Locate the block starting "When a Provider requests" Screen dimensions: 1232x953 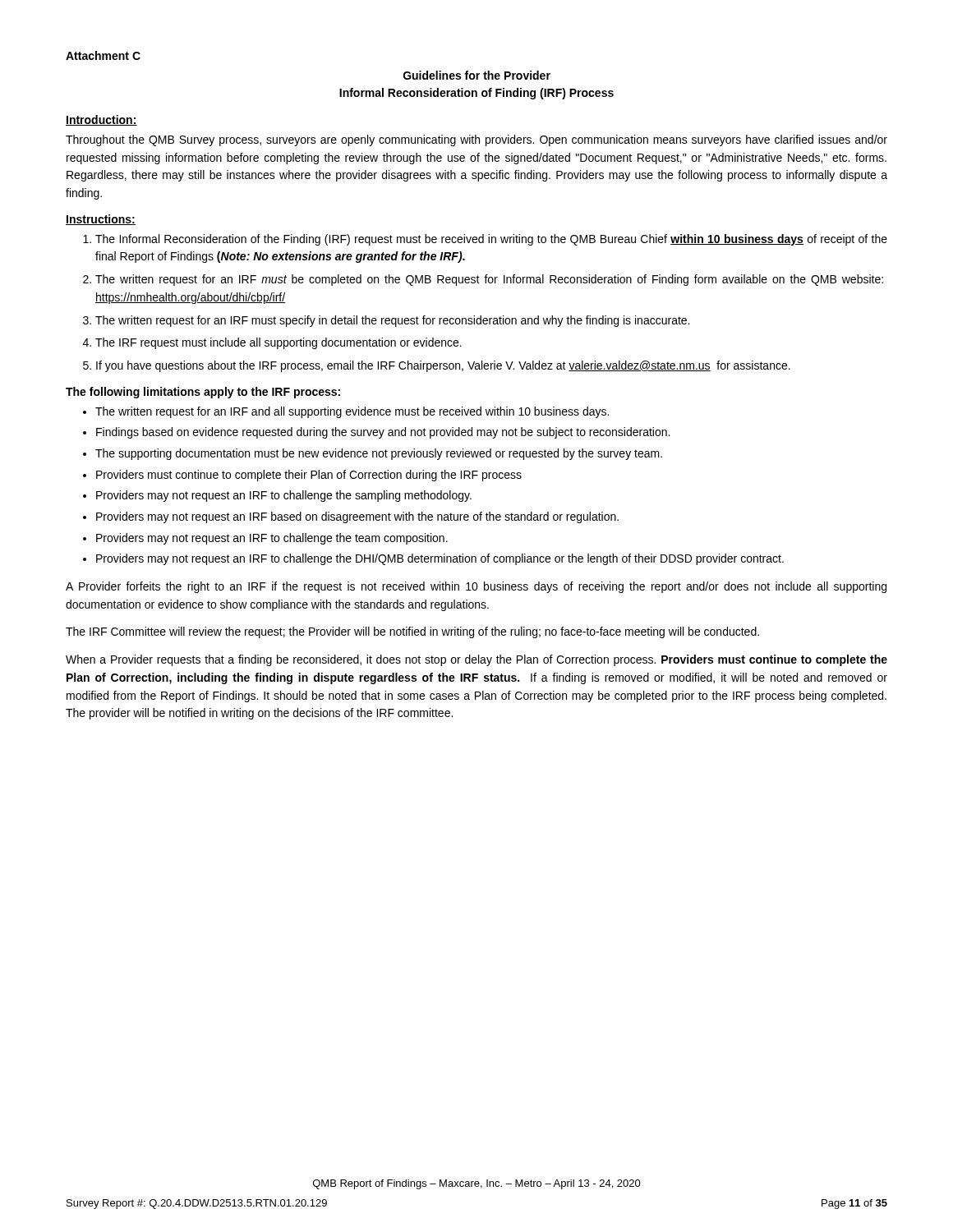(476, 686)
